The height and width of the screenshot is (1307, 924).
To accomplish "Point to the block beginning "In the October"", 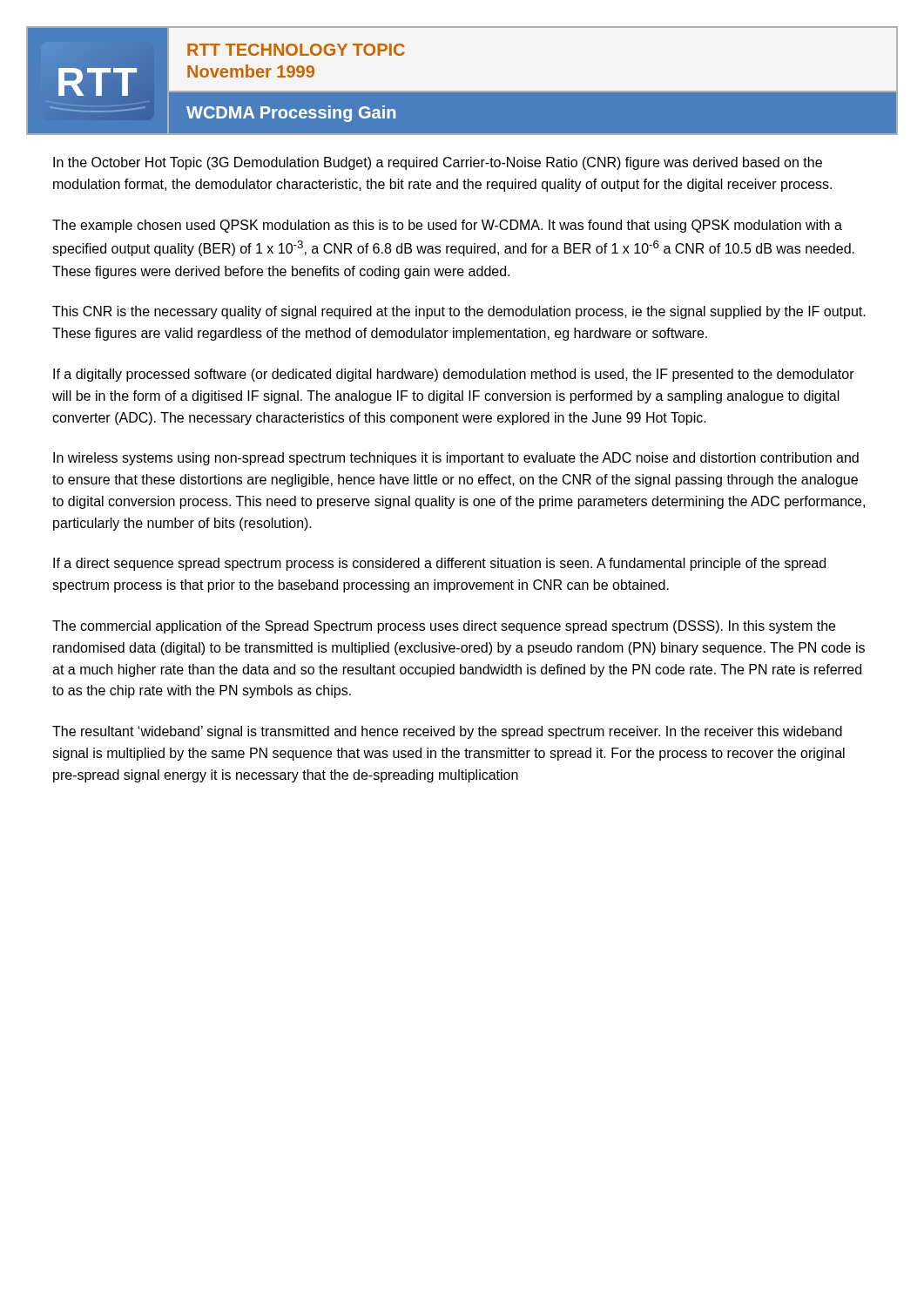I will coord(443,173).
